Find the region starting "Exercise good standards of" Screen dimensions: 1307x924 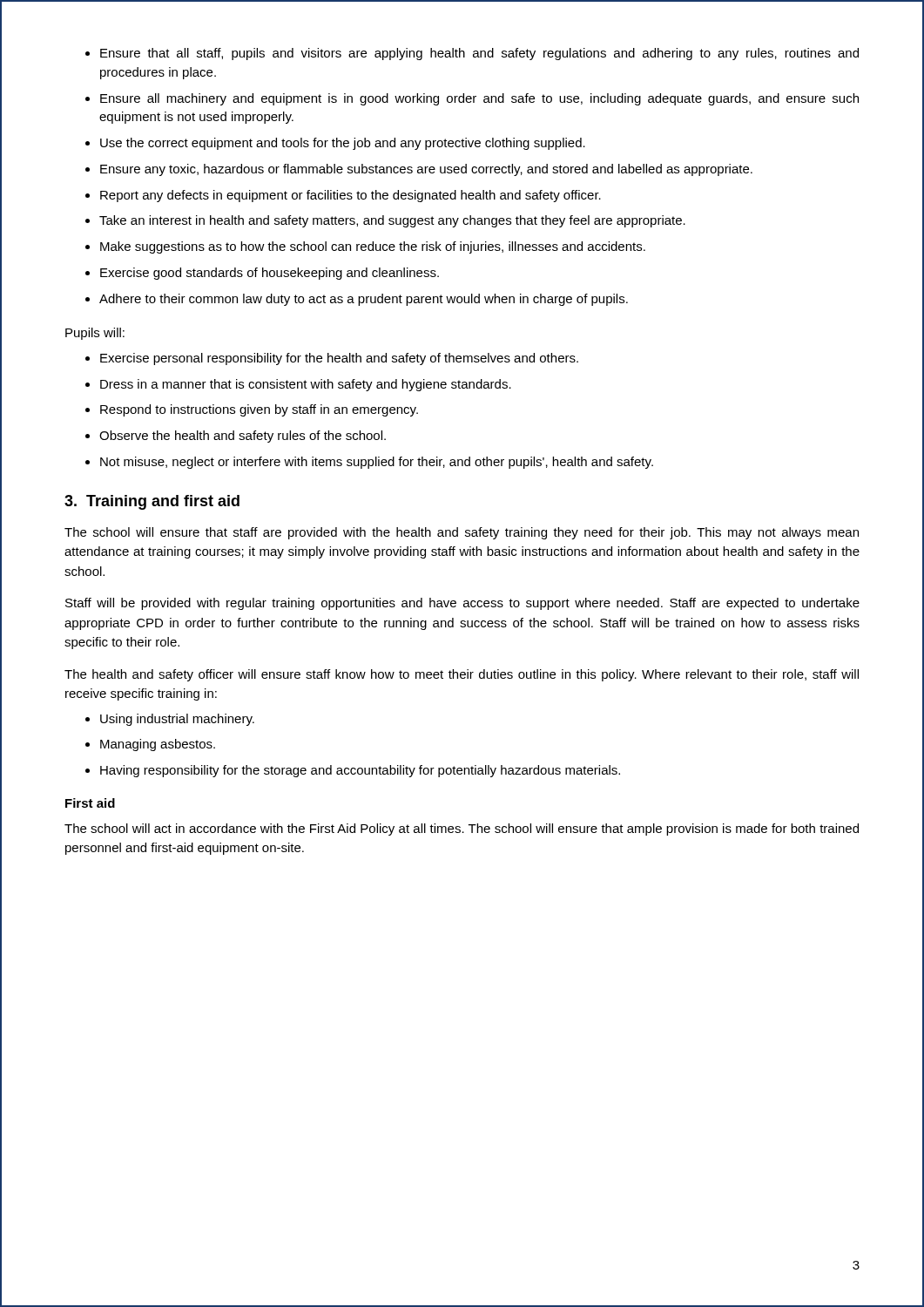[262, 274]
